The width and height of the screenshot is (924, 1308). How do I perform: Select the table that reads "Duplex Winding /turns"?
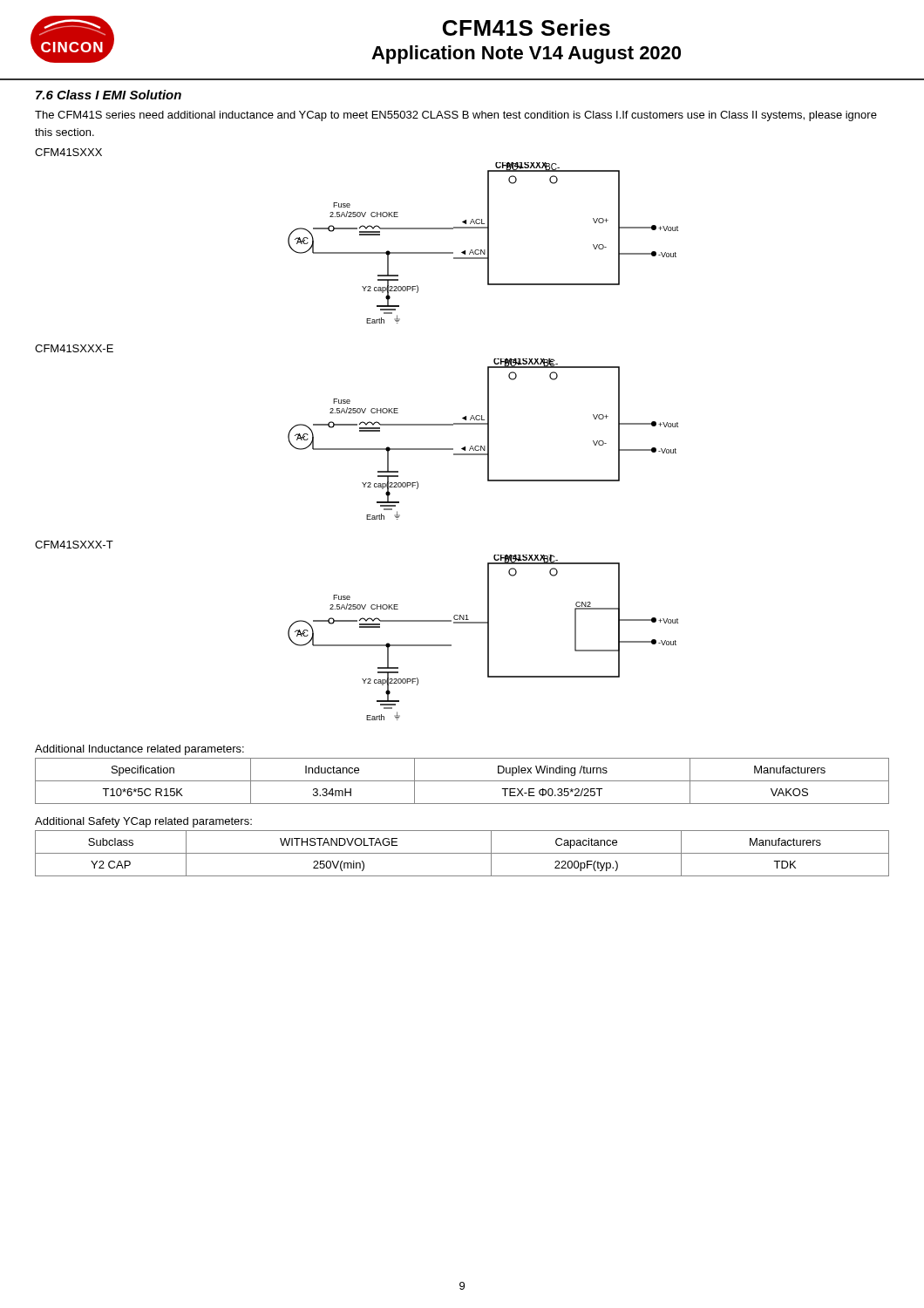462,781
